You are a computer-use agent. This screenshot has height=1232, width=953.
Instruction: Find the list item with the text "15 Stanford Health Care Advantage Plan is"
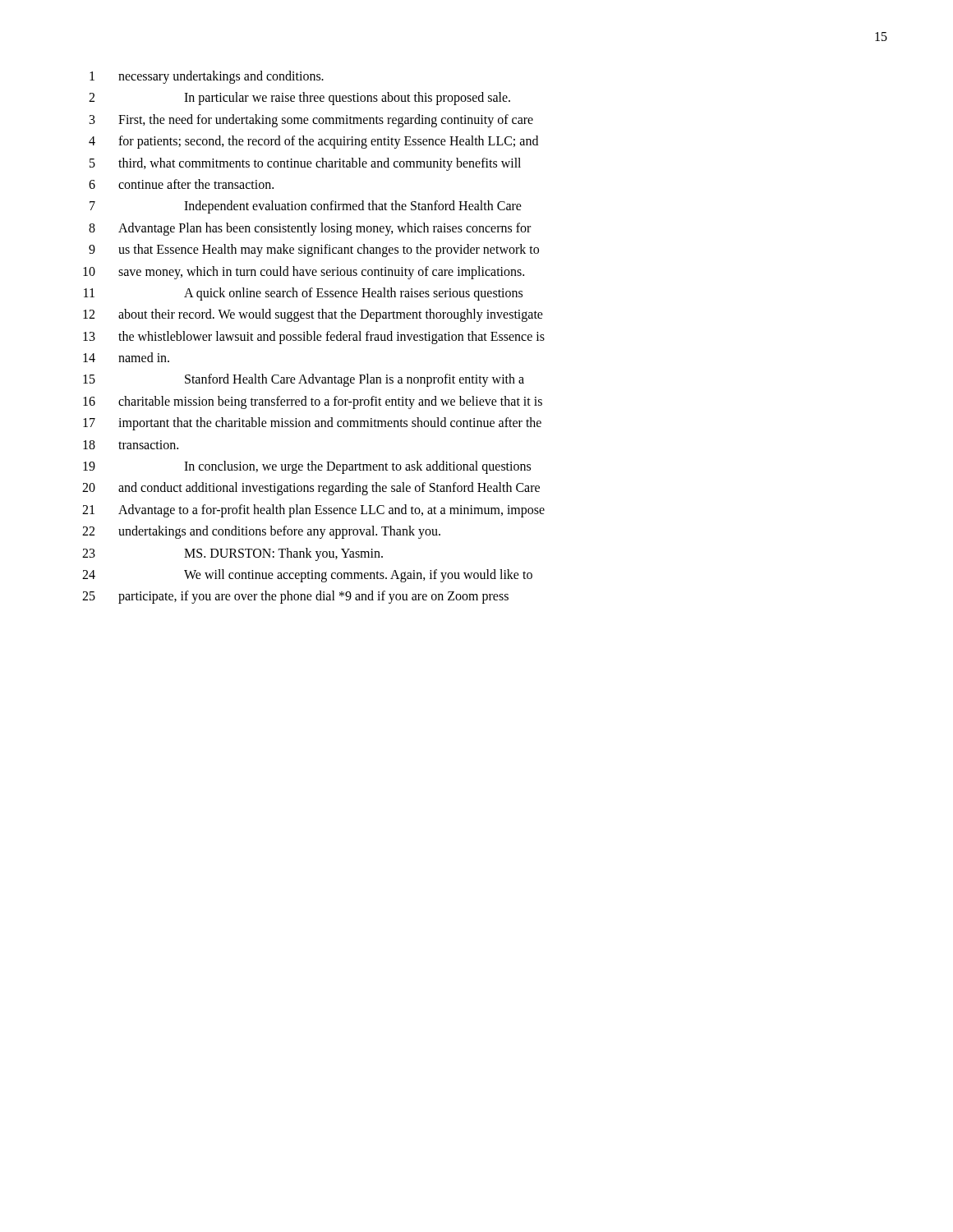(x=295, y=380)
